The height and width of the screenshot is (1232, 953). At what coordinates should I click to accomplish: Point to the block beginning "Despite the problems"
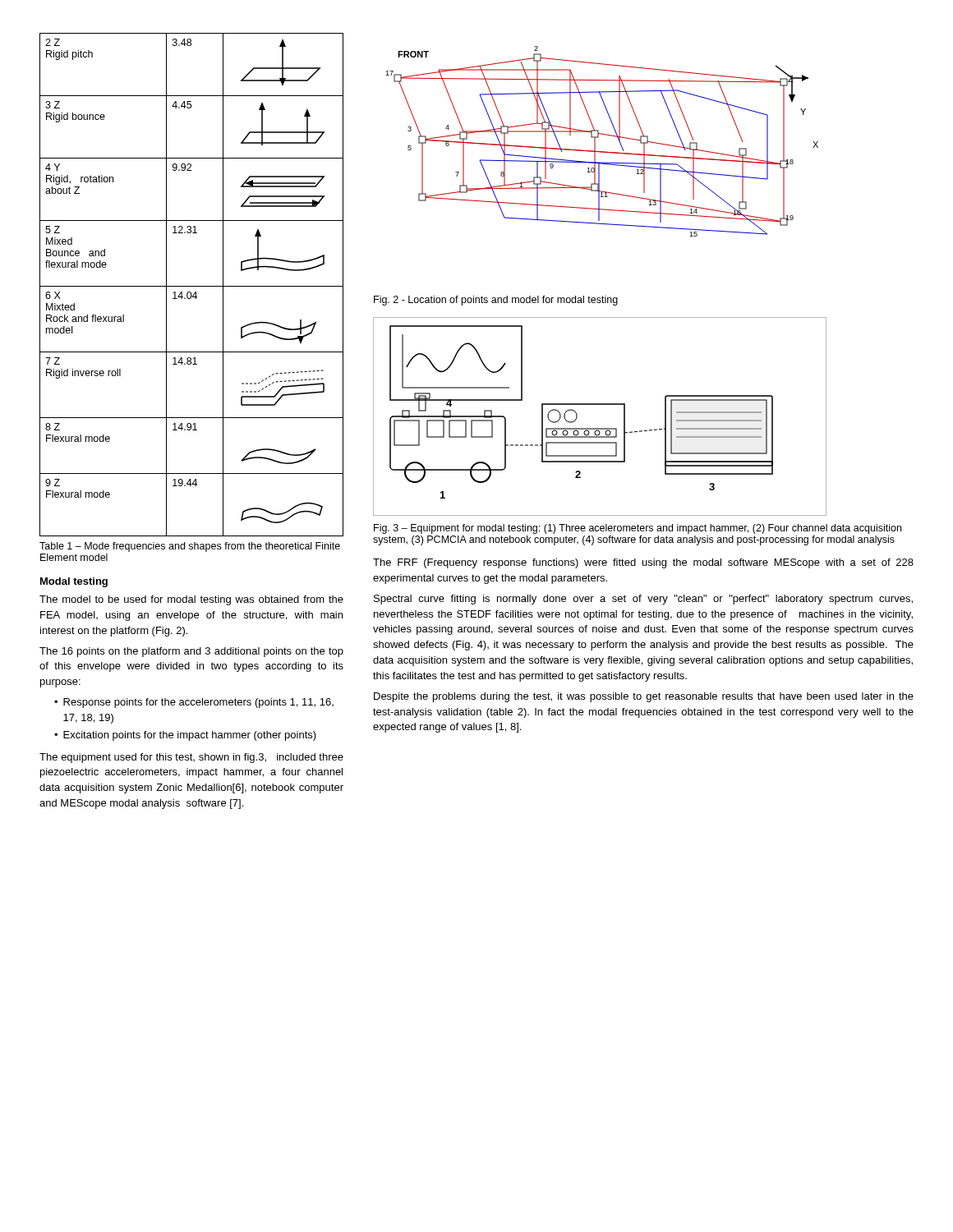click(x=643, y=711)
